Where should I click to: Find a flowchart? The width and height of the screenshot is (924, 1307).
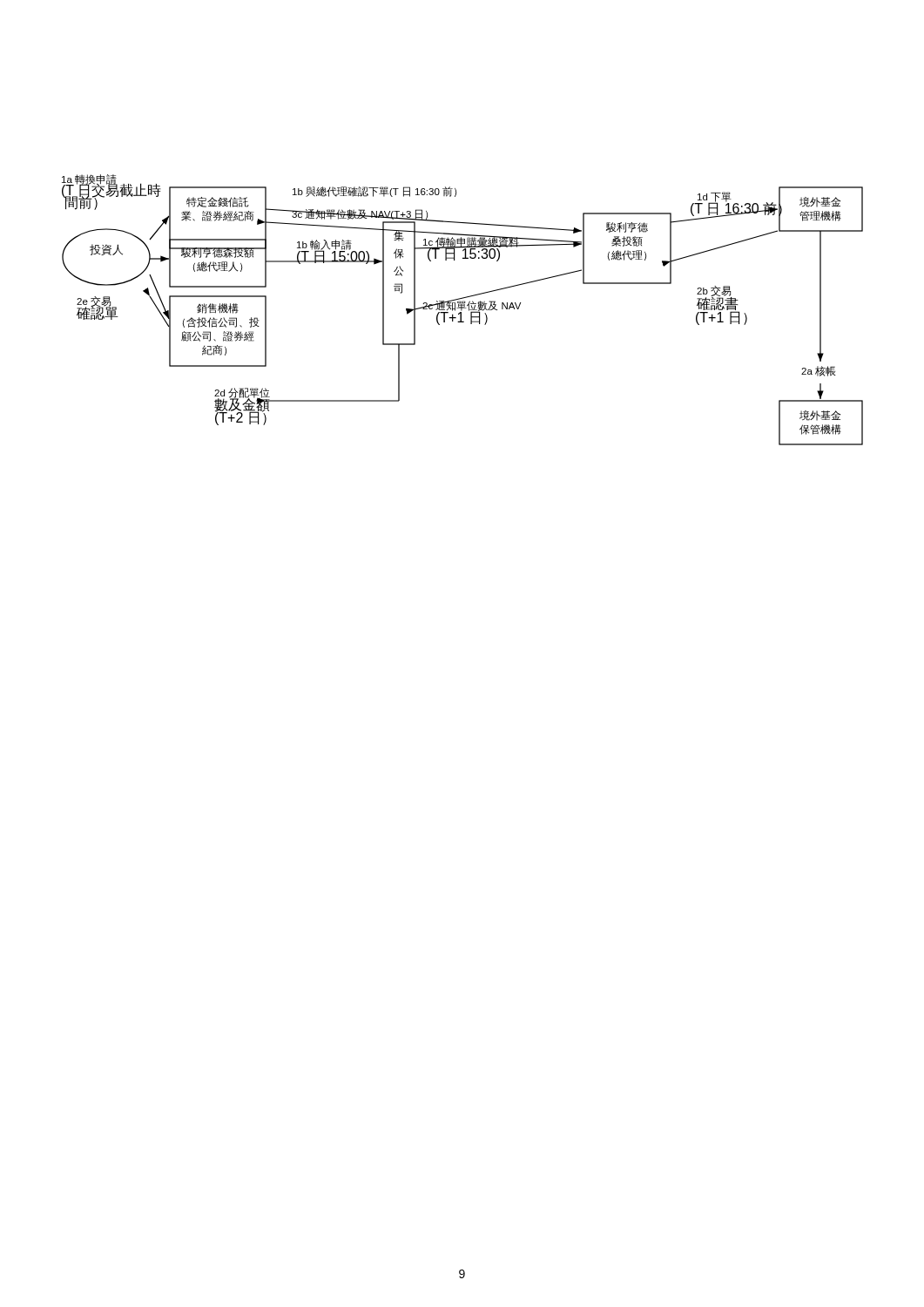coord(462,305)
